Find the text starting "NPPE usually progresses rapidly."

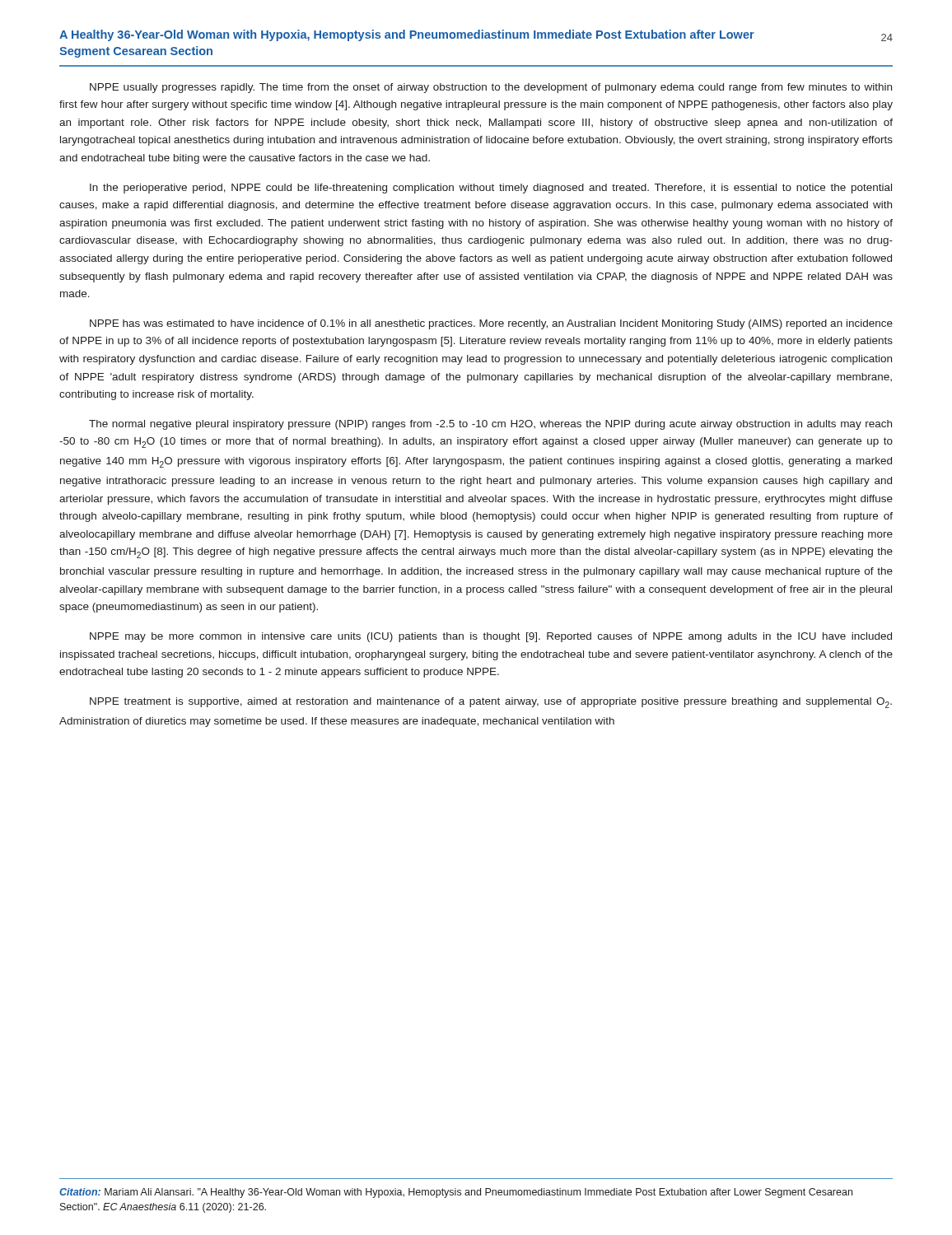(x=476, y=122)
